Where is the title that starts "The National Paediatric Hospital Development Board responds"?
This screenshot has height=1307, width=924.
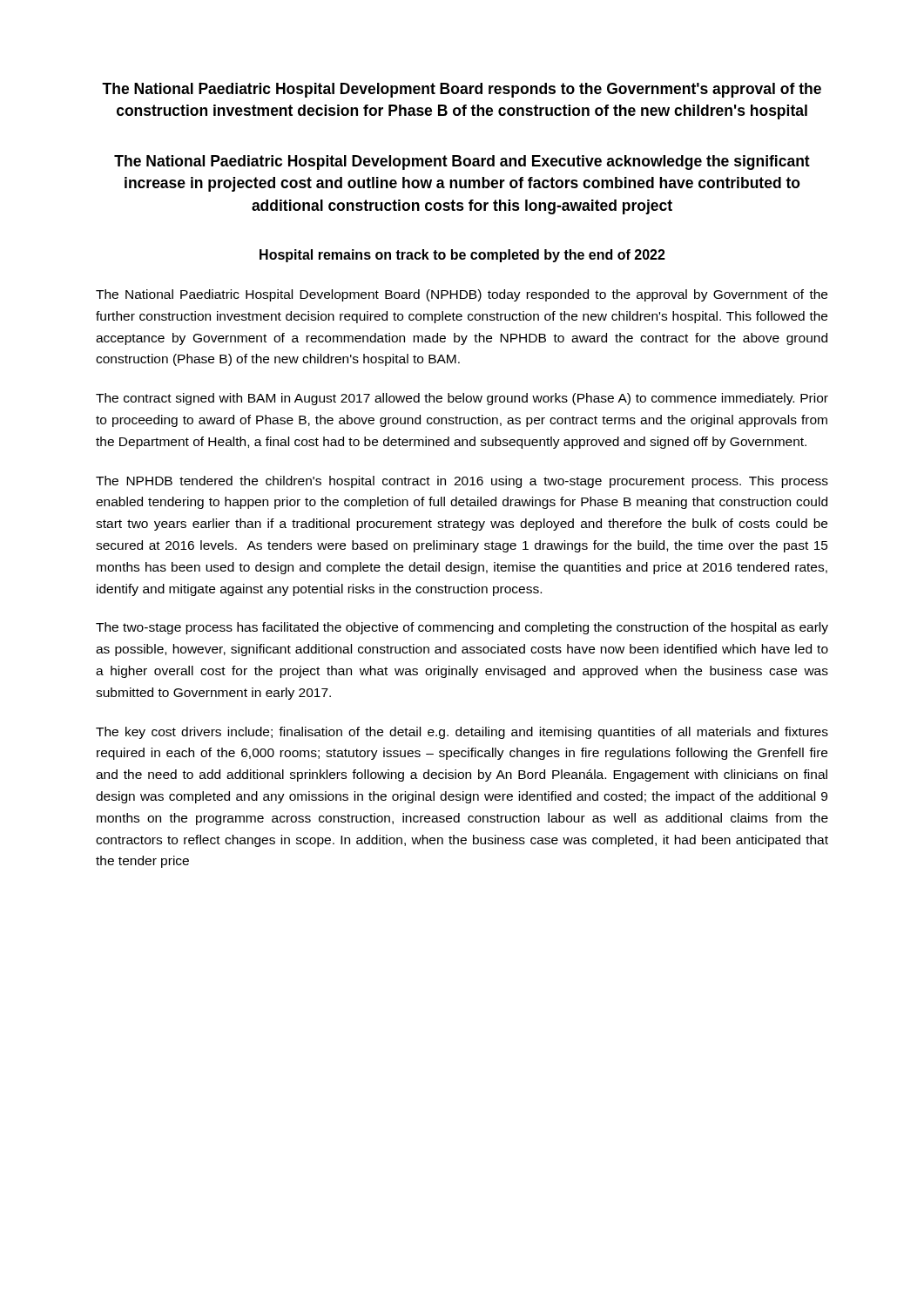pos(462,100)
